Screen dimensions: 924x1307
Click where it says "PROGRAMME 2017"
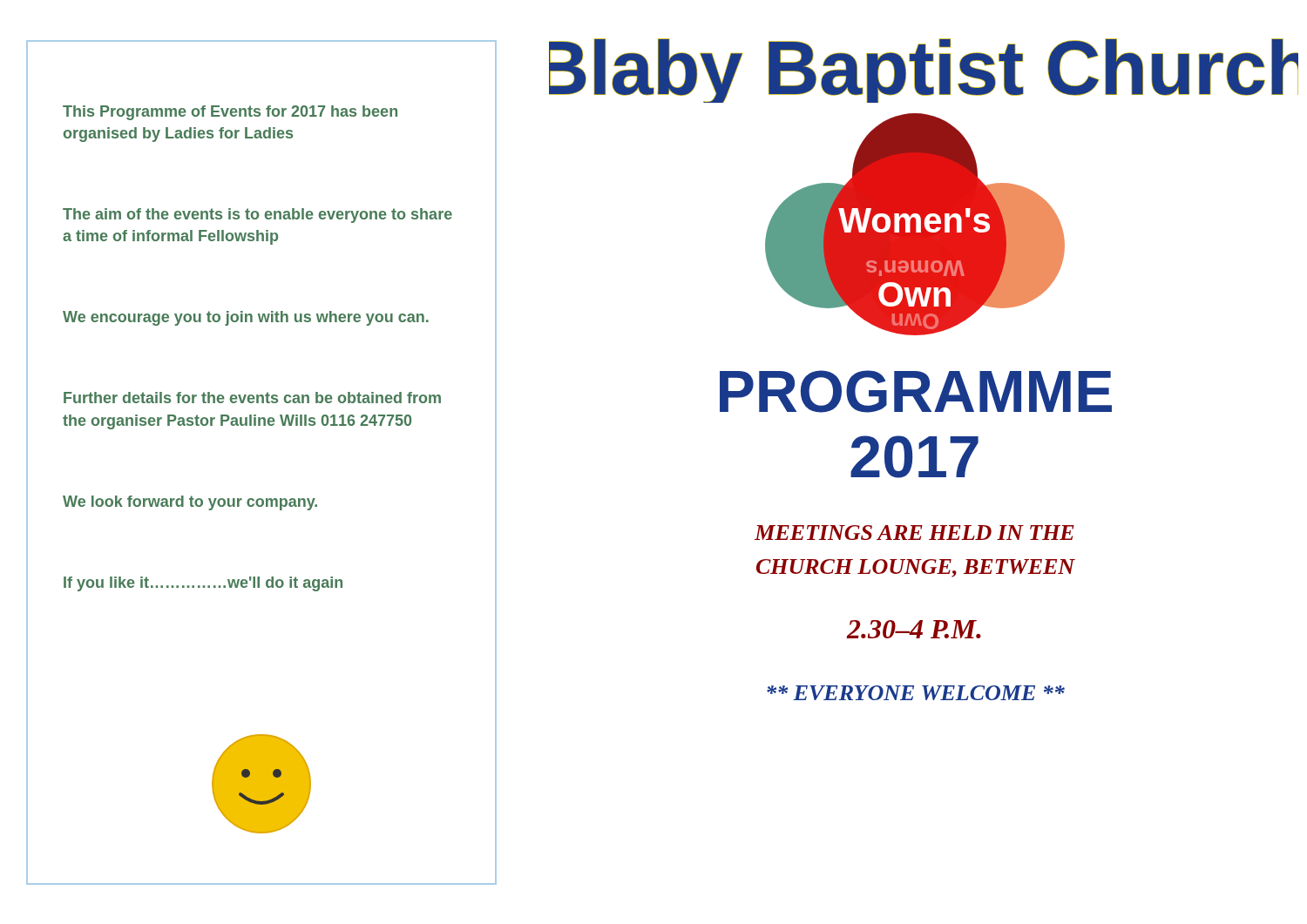(x=915, y=424)
